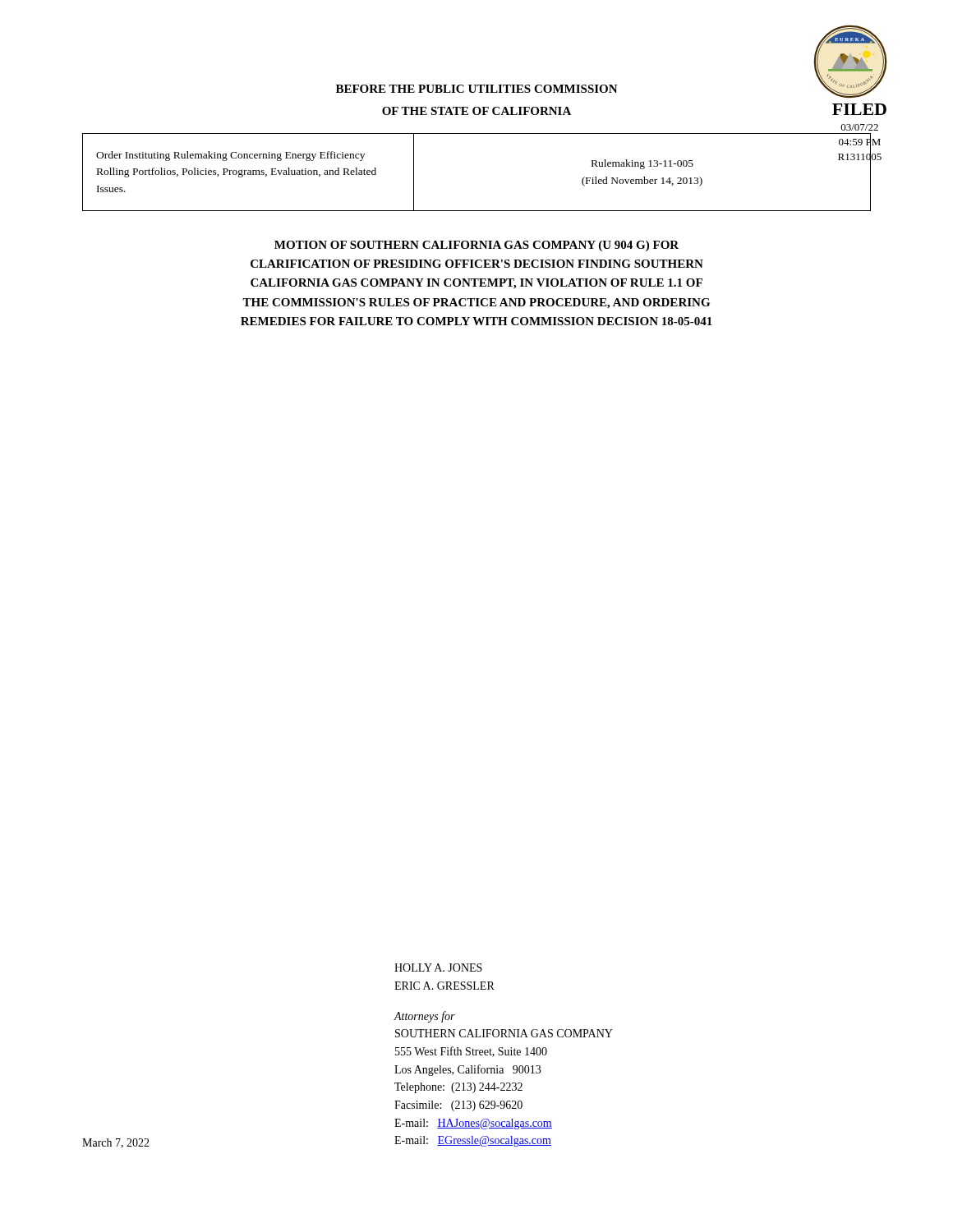Image resolution: width=953 pixels, height=1232 pixels.
Task: Locate the text "March 7, 2022"
Action: [116, 1143]
